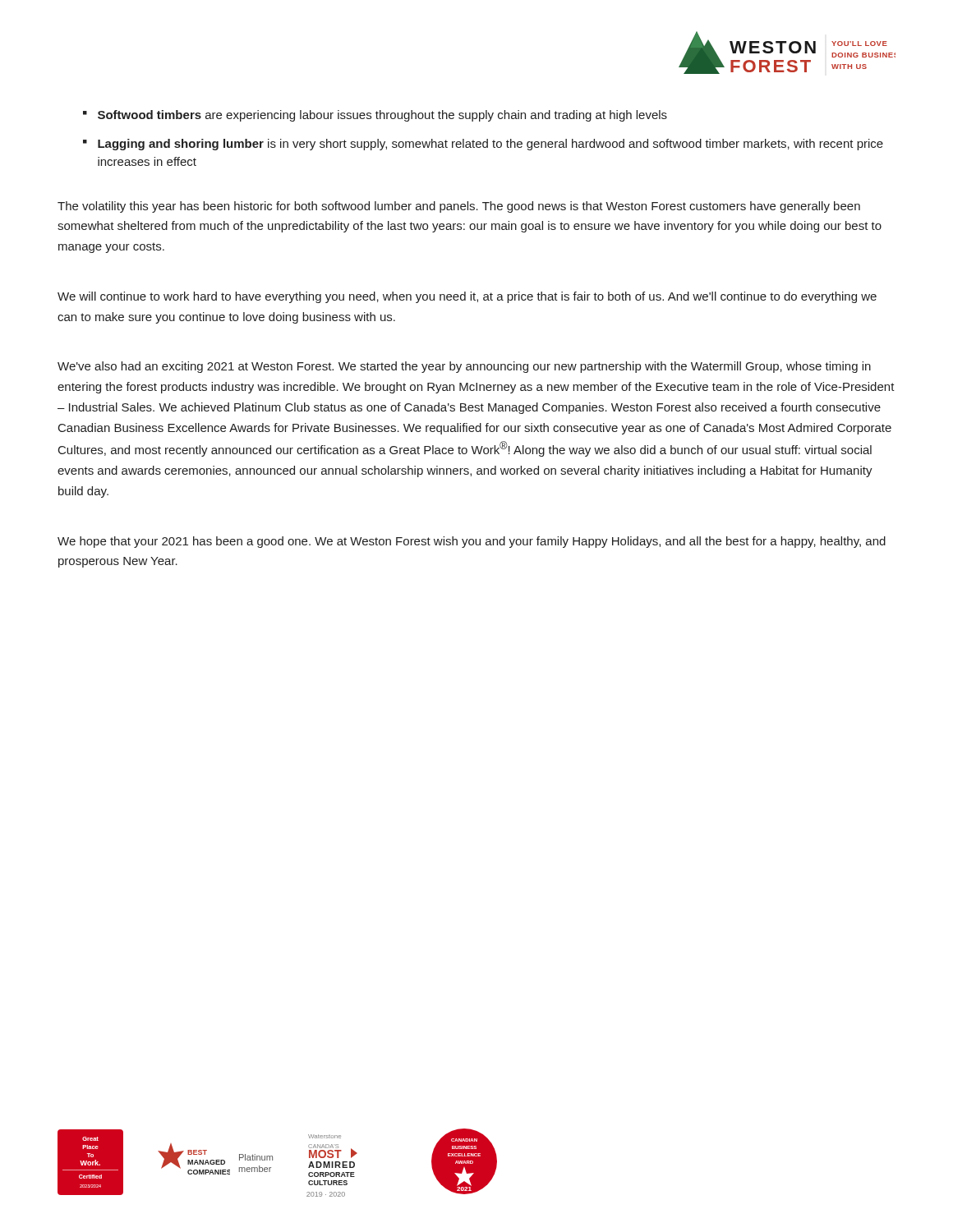Navigate to the text block starting "We will continue to work hard to have"
Viewport: 953px width, 1232px height.
point(467,306)
